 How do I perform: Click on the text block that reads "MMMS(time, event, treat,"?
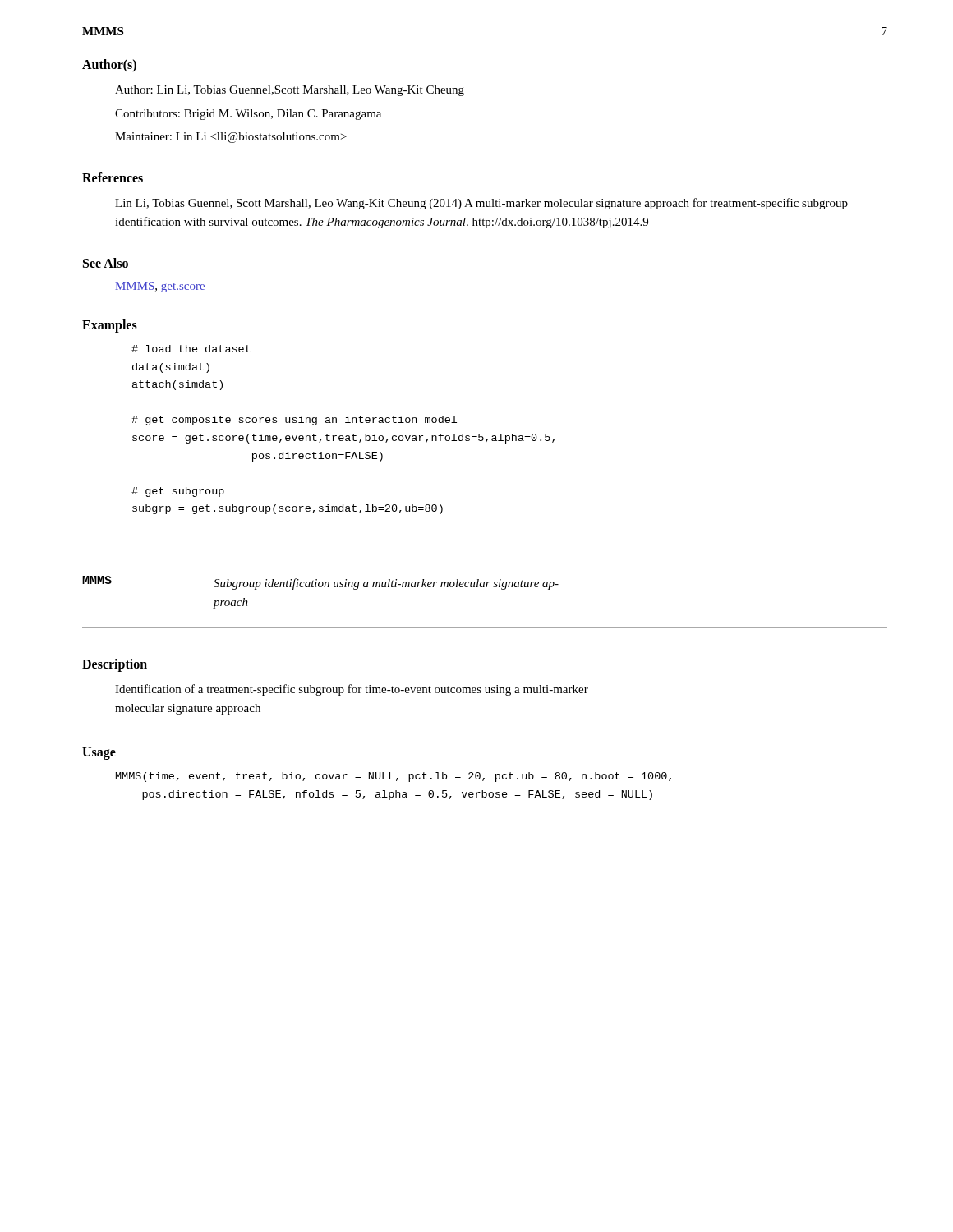point(501,786)
